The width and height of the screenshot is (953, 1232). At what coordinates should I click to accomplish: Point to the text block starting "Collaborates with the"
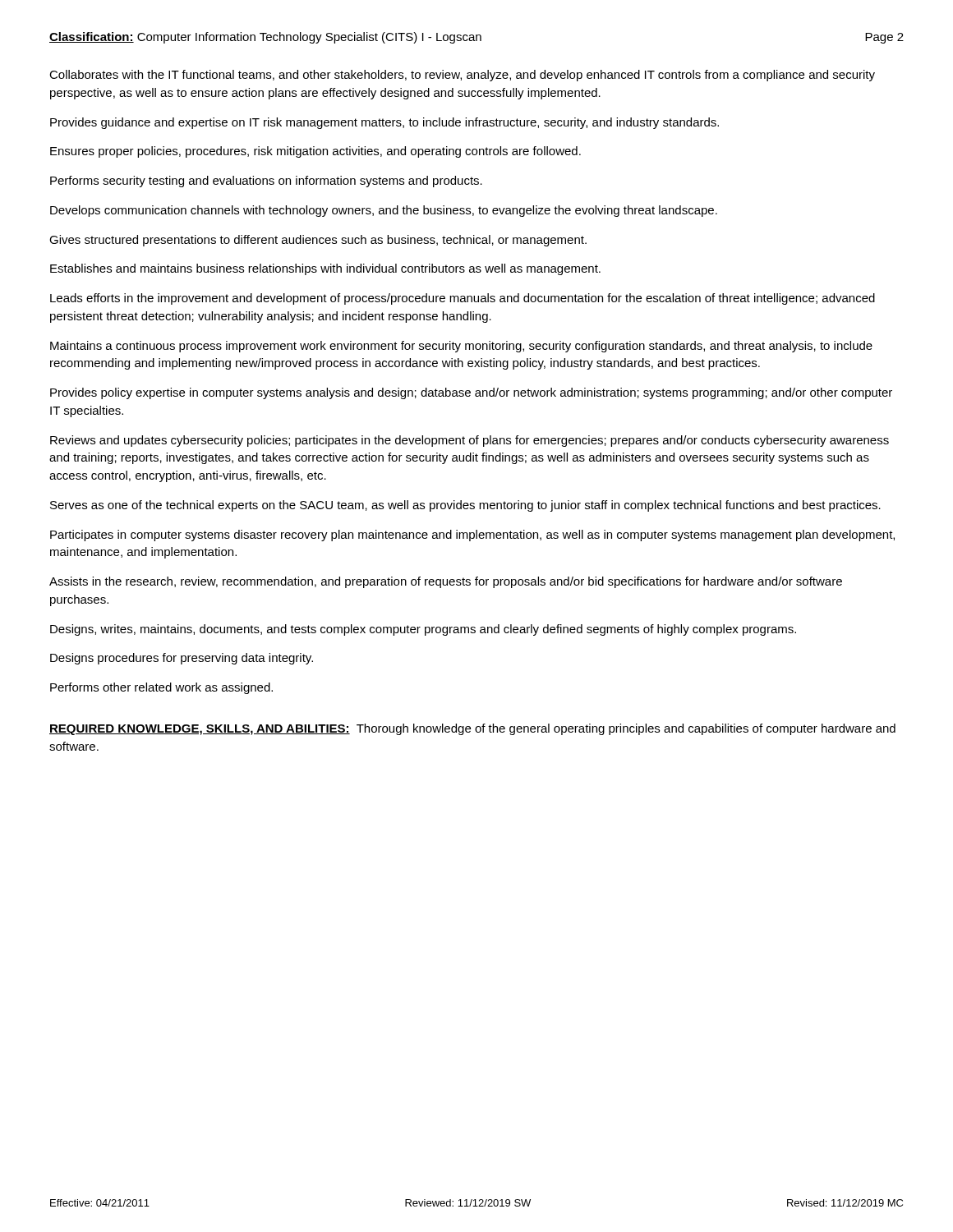point(462,83)
